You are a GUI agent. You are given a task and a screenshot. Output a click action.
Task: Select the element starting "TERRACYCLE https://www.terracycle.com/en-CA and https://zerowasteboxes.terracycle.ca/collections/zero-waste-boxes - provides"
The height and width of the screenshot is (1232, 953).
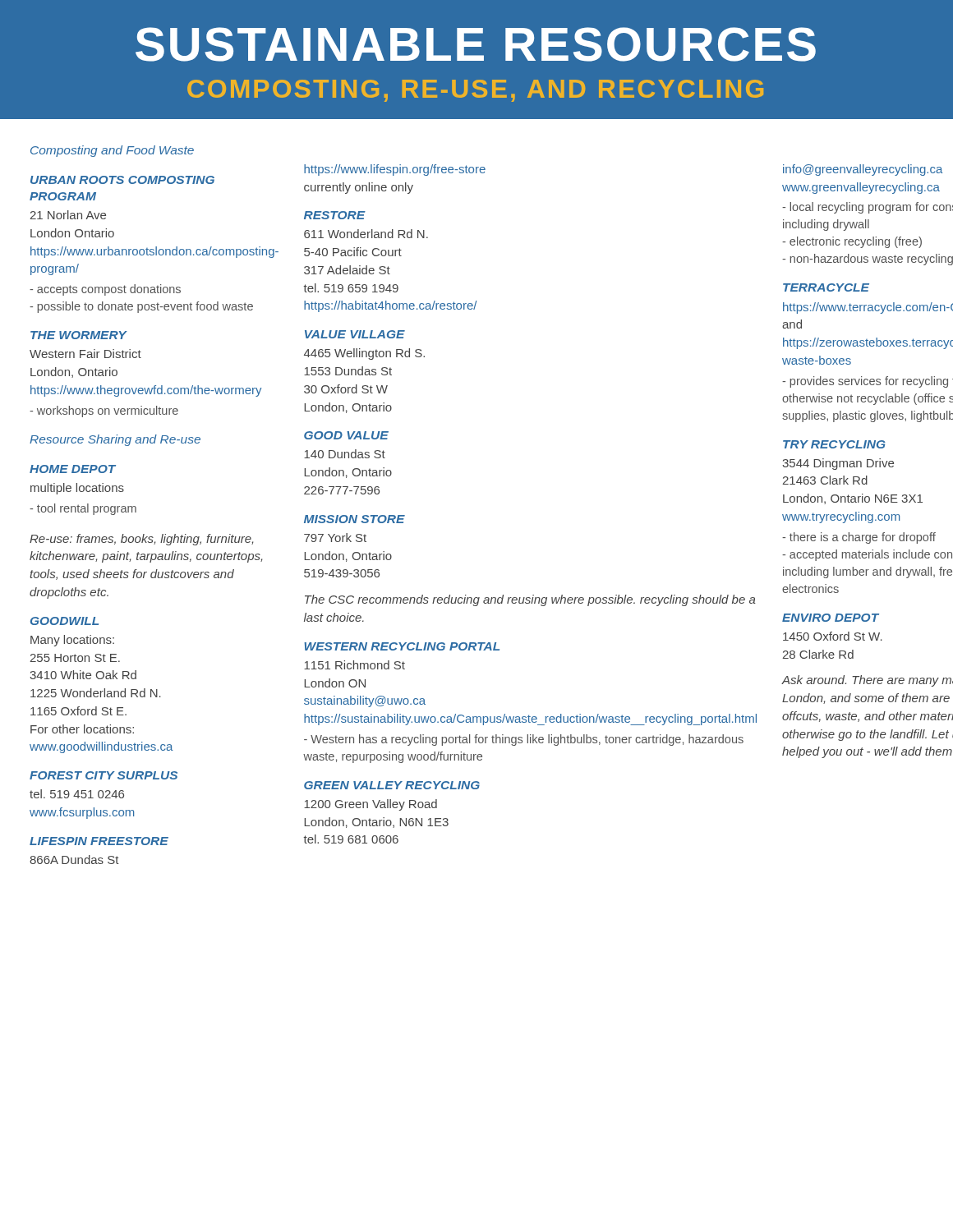pos(868,352)
